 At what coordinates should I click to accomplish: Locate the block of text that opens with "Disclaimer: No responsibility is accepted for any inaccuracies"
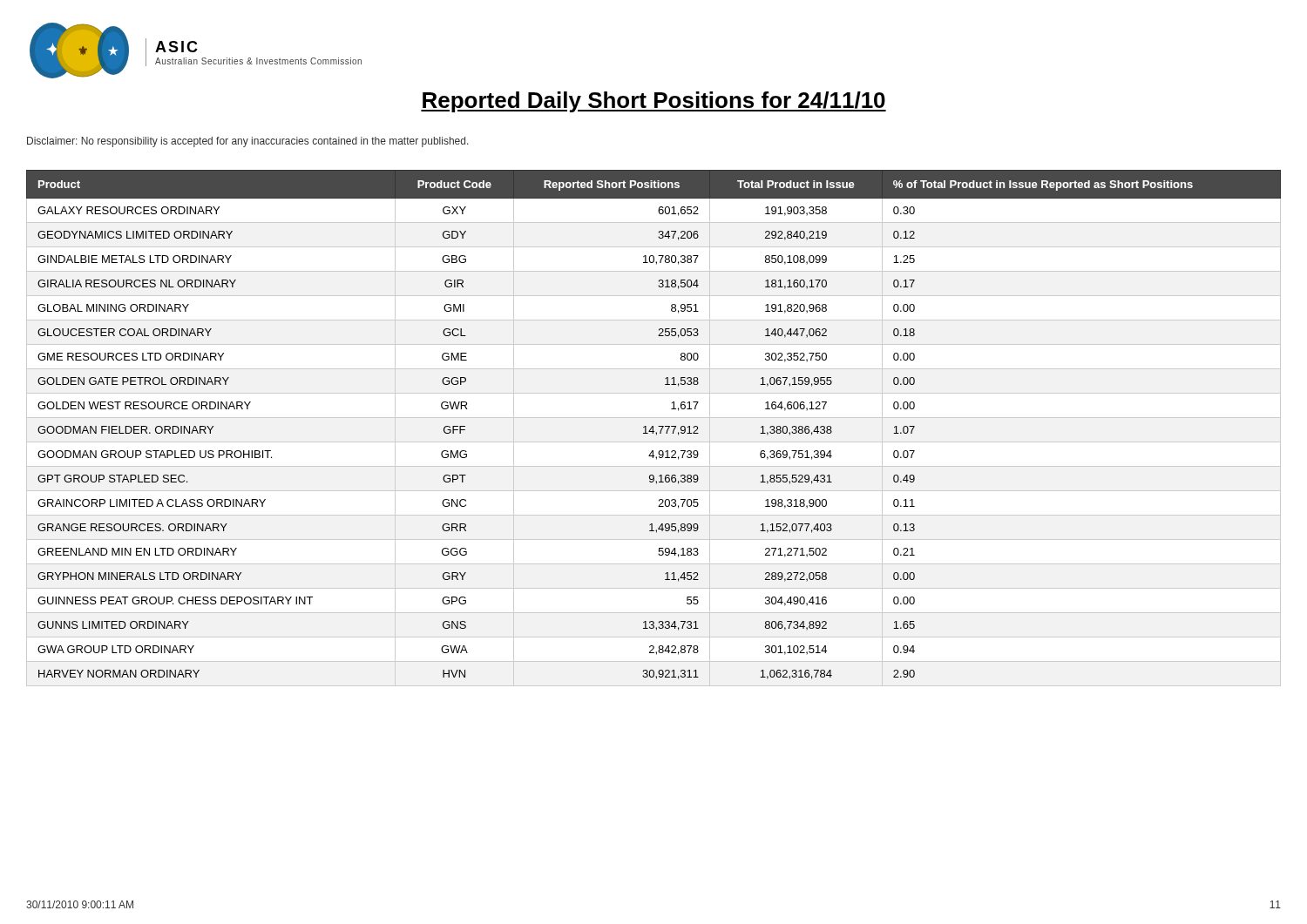click(x=248, y=141)
